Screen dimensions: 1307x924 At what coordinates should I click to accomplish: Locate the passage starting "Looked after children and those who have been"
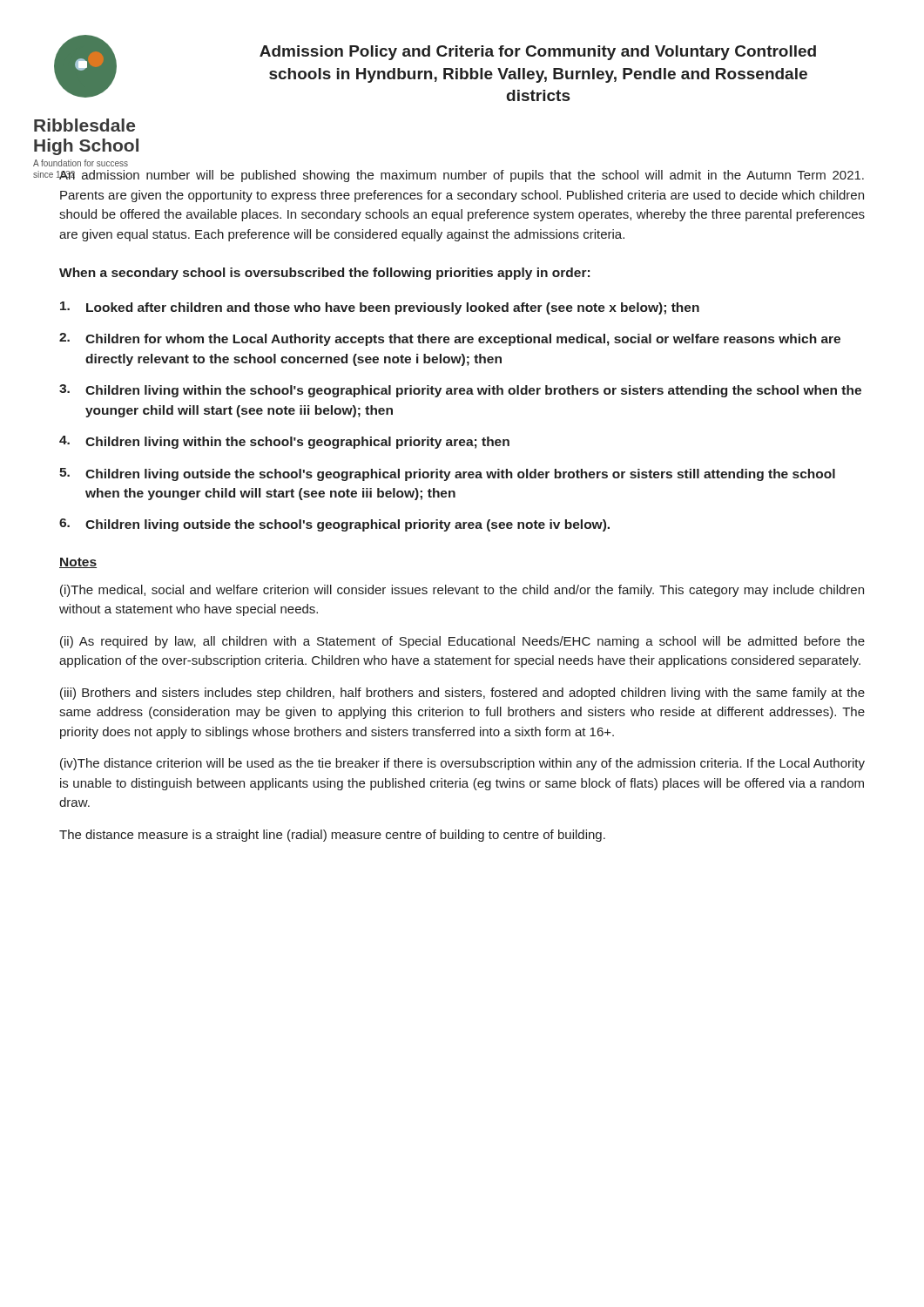(462, 308)
